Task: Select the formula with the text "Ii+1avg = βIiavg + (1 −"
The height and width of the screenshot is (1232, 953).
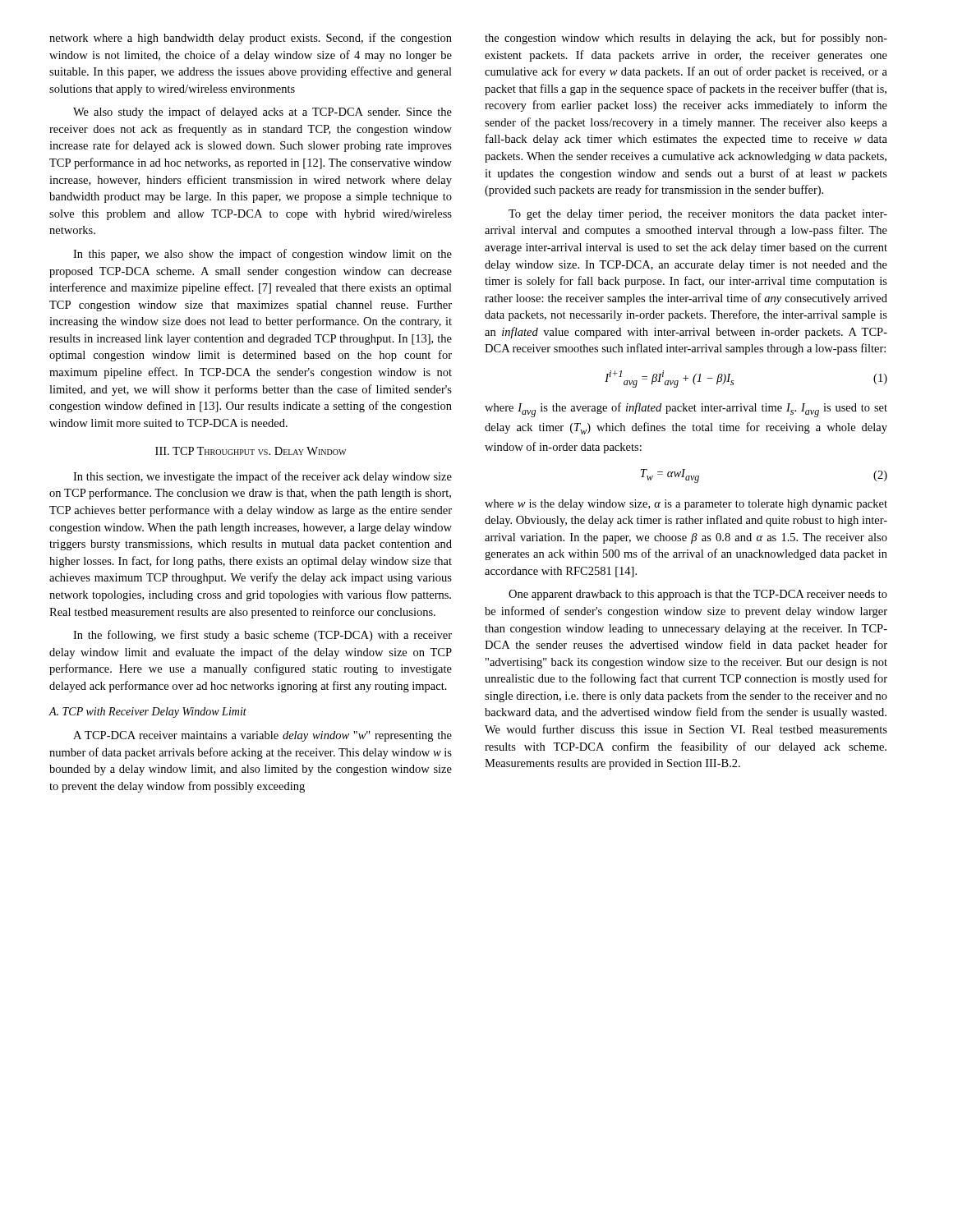Action: [686, 378]
